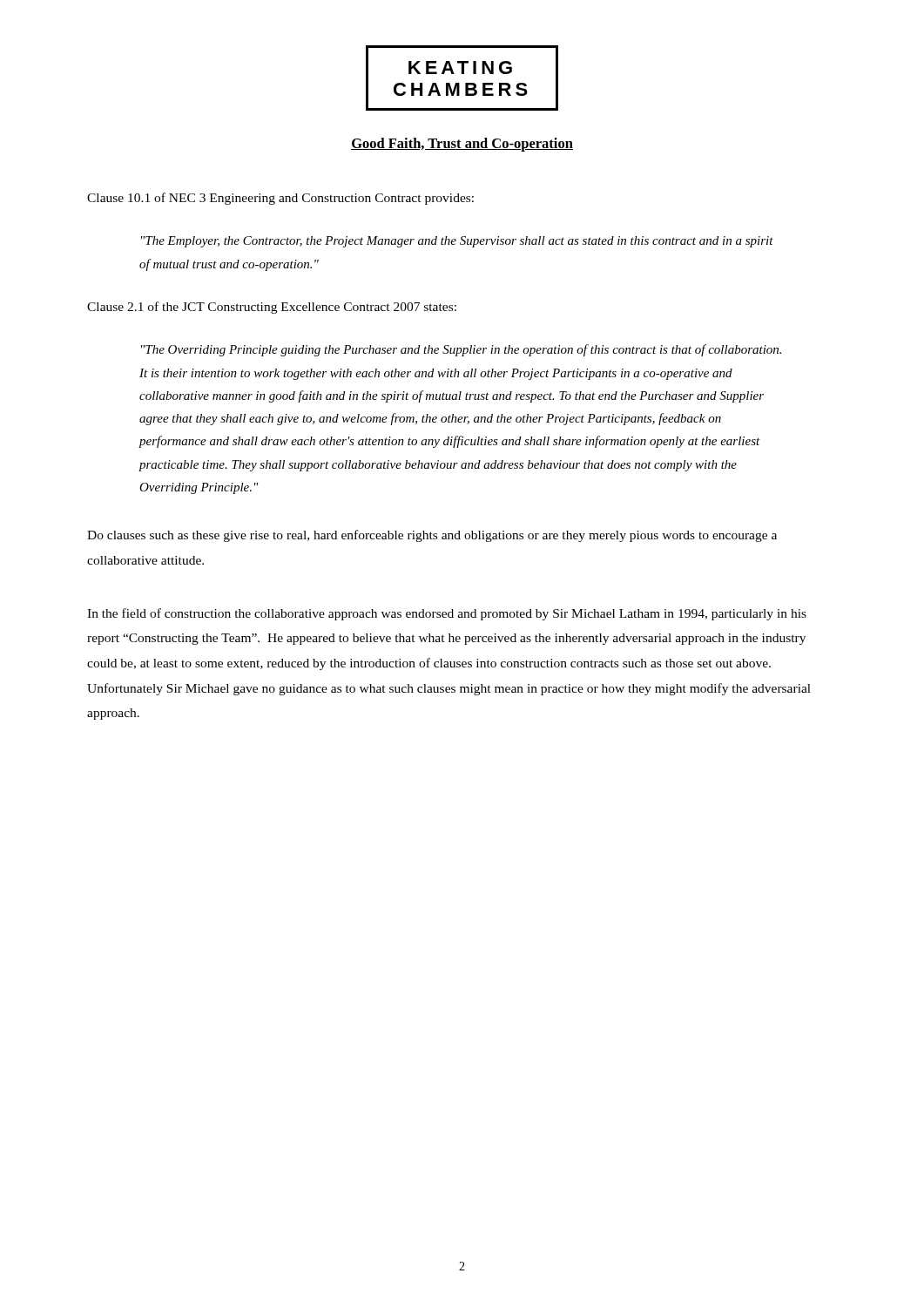Where is the passage that starts "In the field of construction"?

[449, 663]
